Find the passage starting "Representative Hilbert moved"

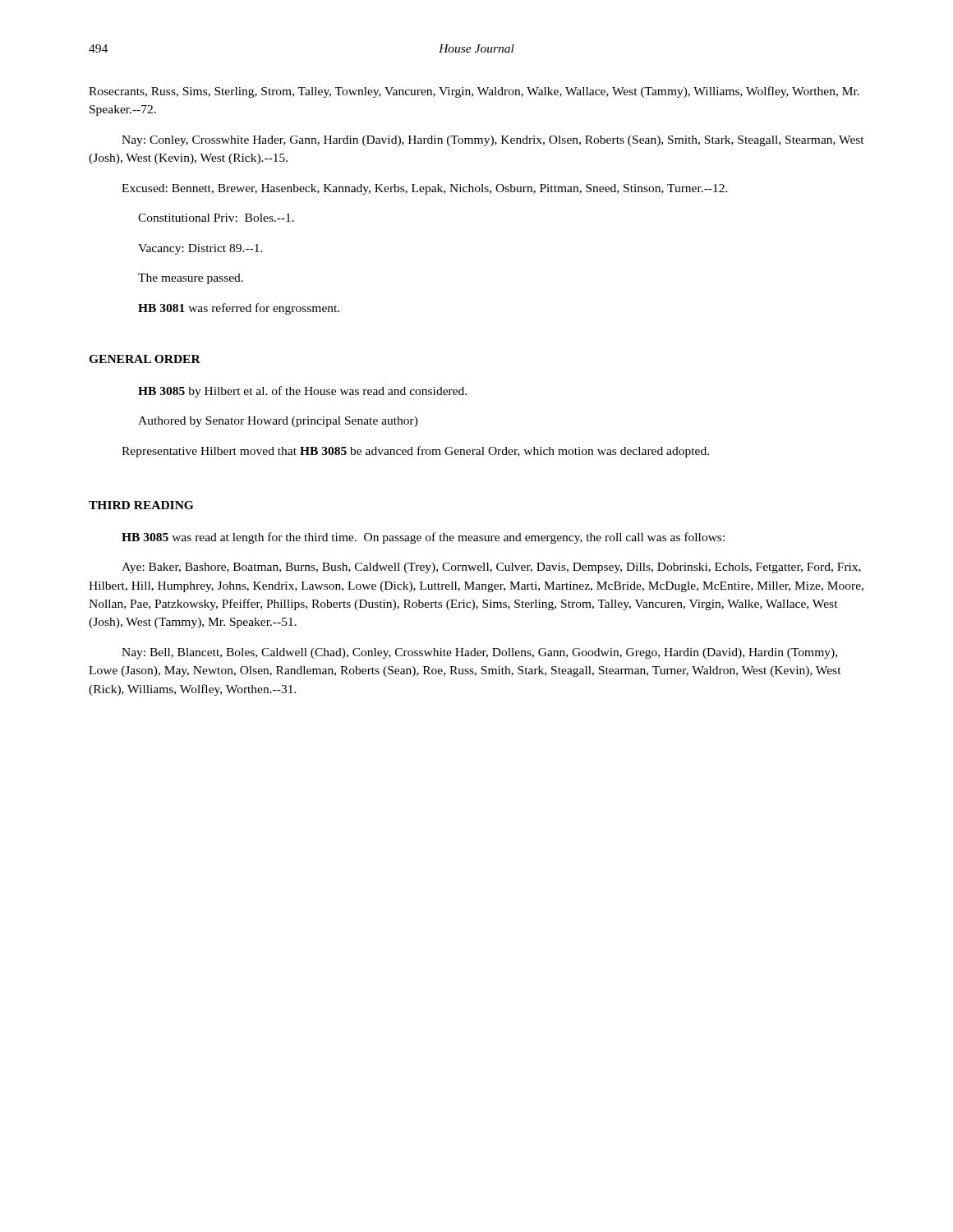pyautogui.click(x=416, y=450)
